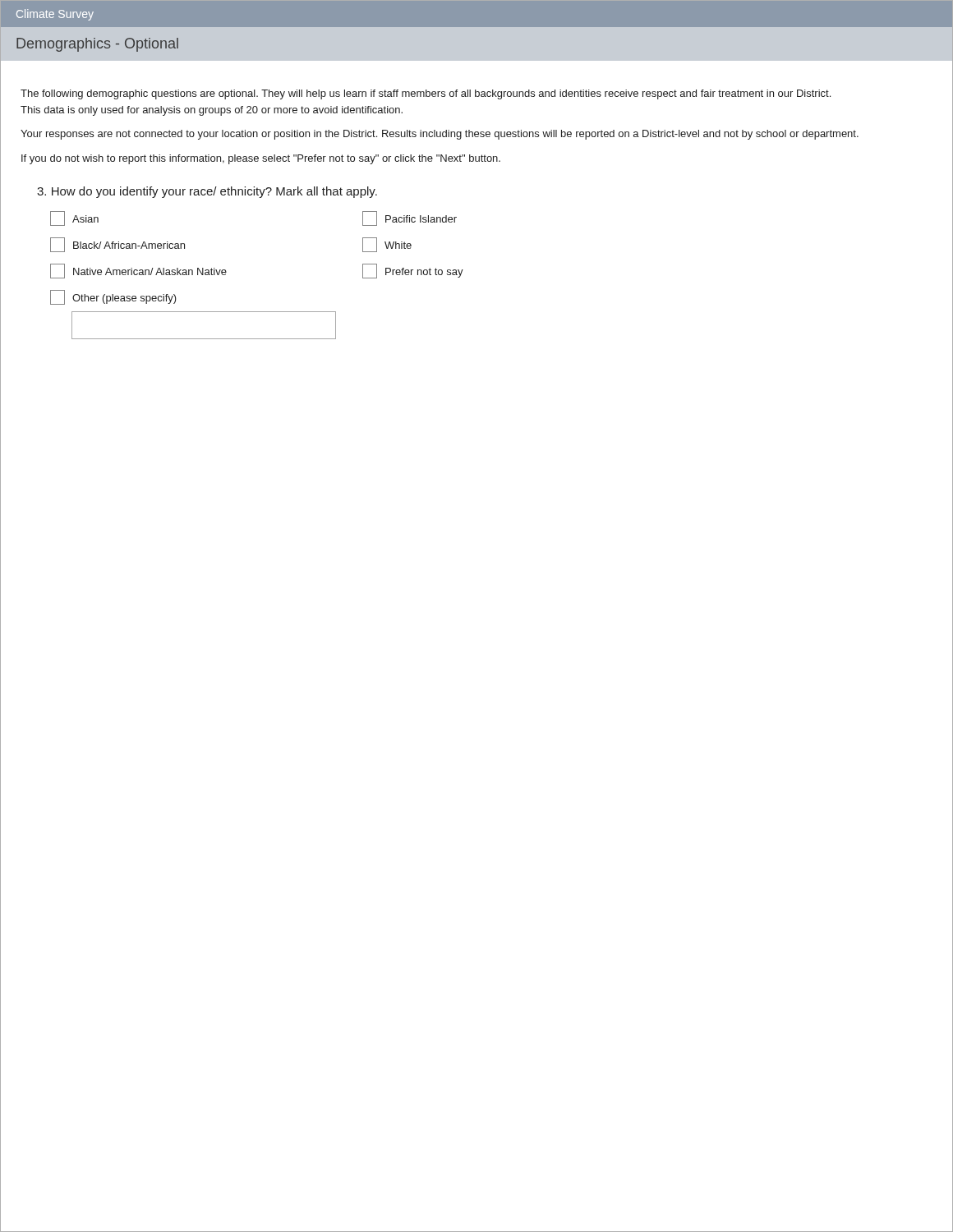This screenshot has height=1232, width=953.
Task: Point to the text starting "Black/ African-American"
Action: tap(118, 245)
